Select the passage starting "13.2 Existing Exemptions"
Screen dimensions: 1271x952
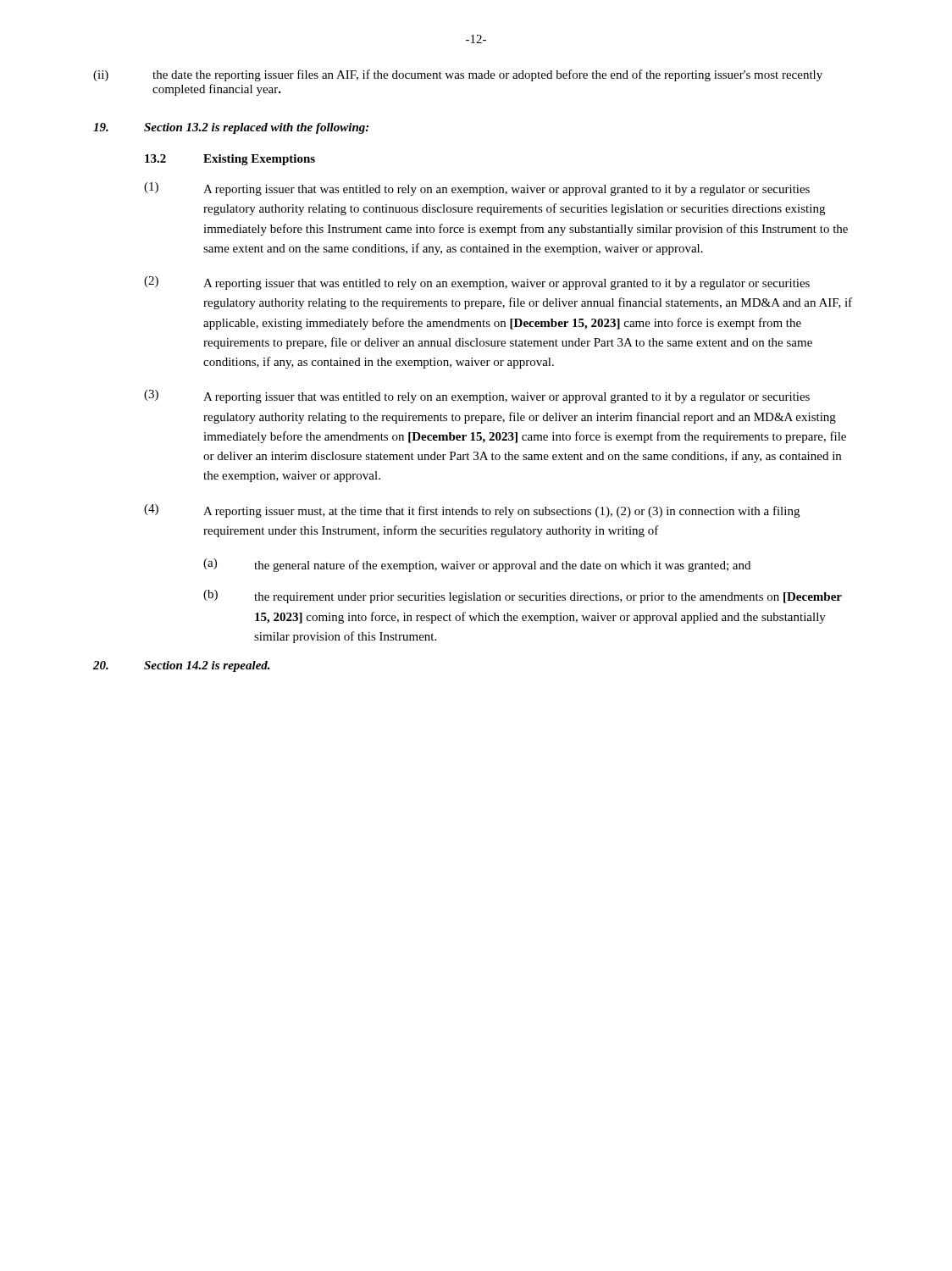tap(230, 159)
